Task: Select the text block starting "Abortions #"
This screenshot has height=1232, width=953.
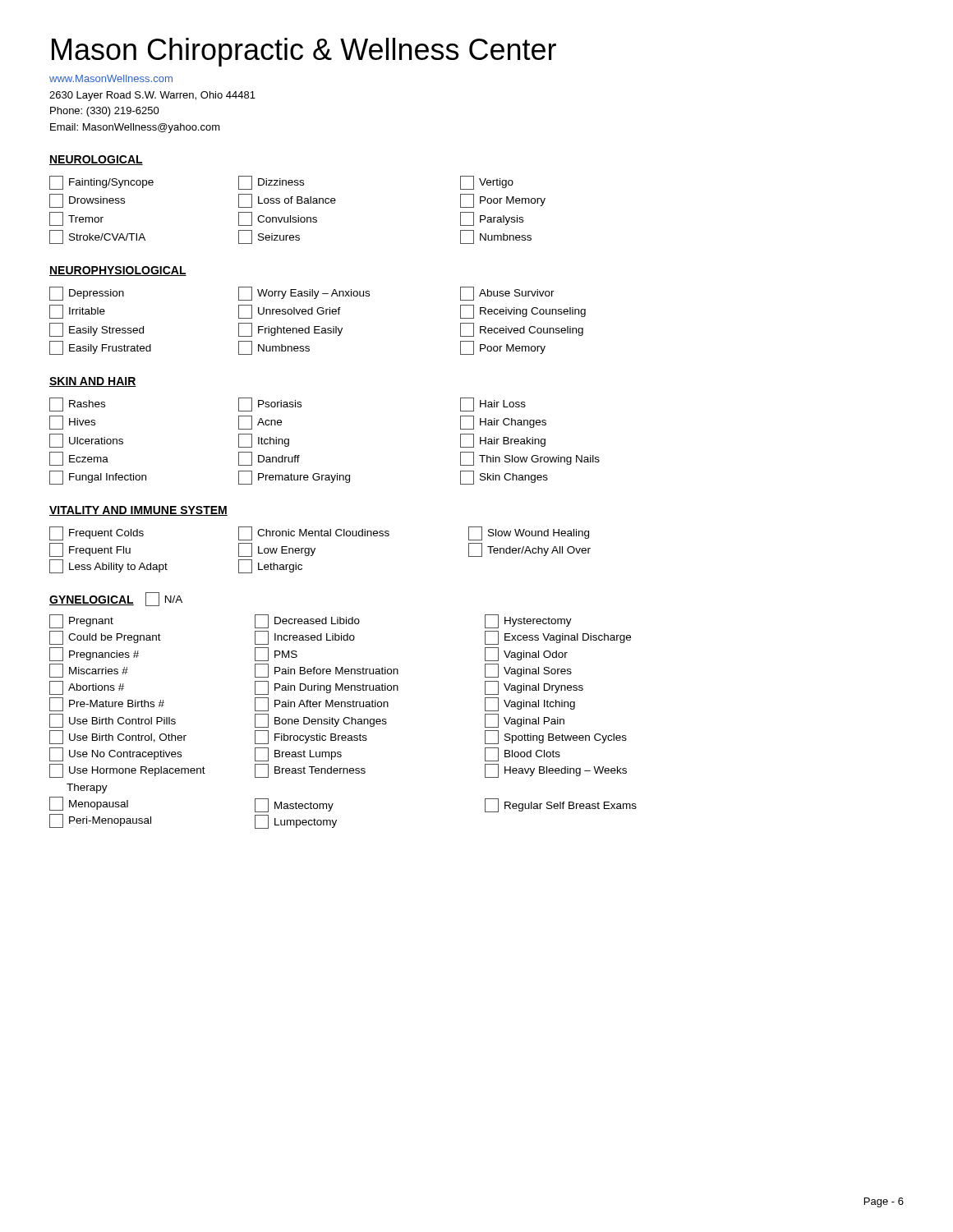Action: tap(87, 688)
